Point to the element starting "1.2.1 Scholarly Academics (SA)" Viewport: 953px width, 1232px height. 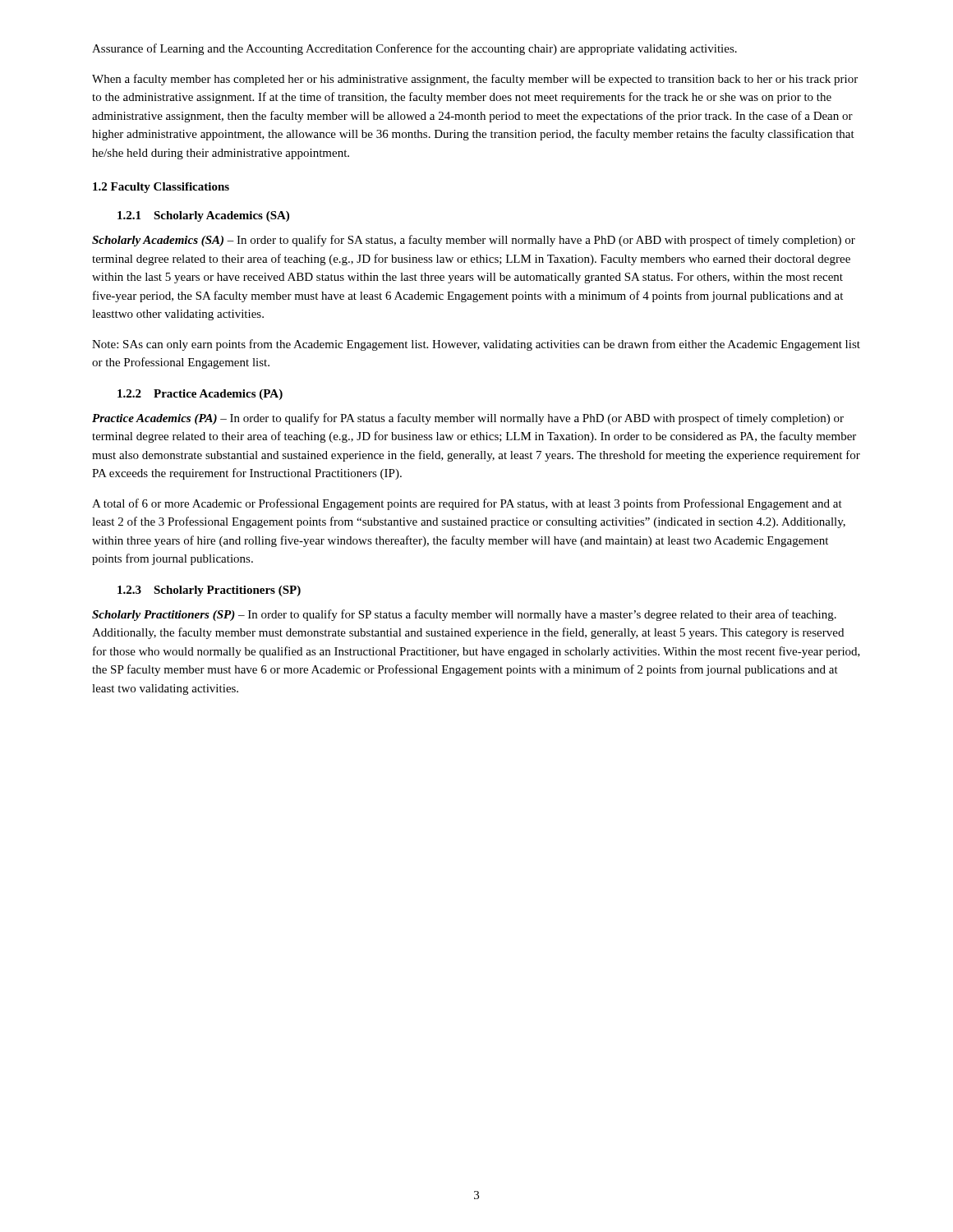203,215
